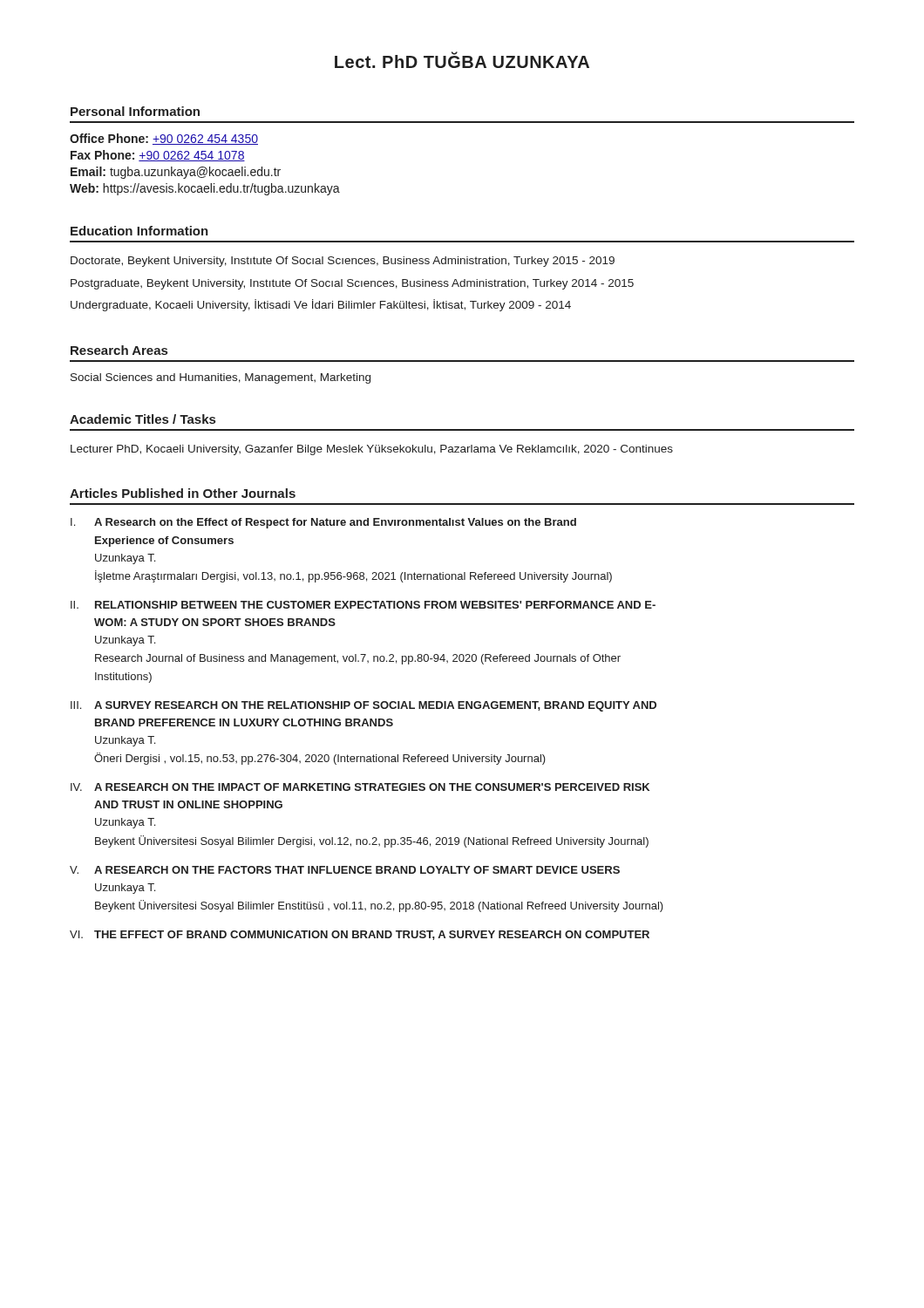This screenshot has width=924, height=1308.
Task: Locate the block of text that opens with "A SURVEY RESEARCH ON THE"
Action: point(375,706)
